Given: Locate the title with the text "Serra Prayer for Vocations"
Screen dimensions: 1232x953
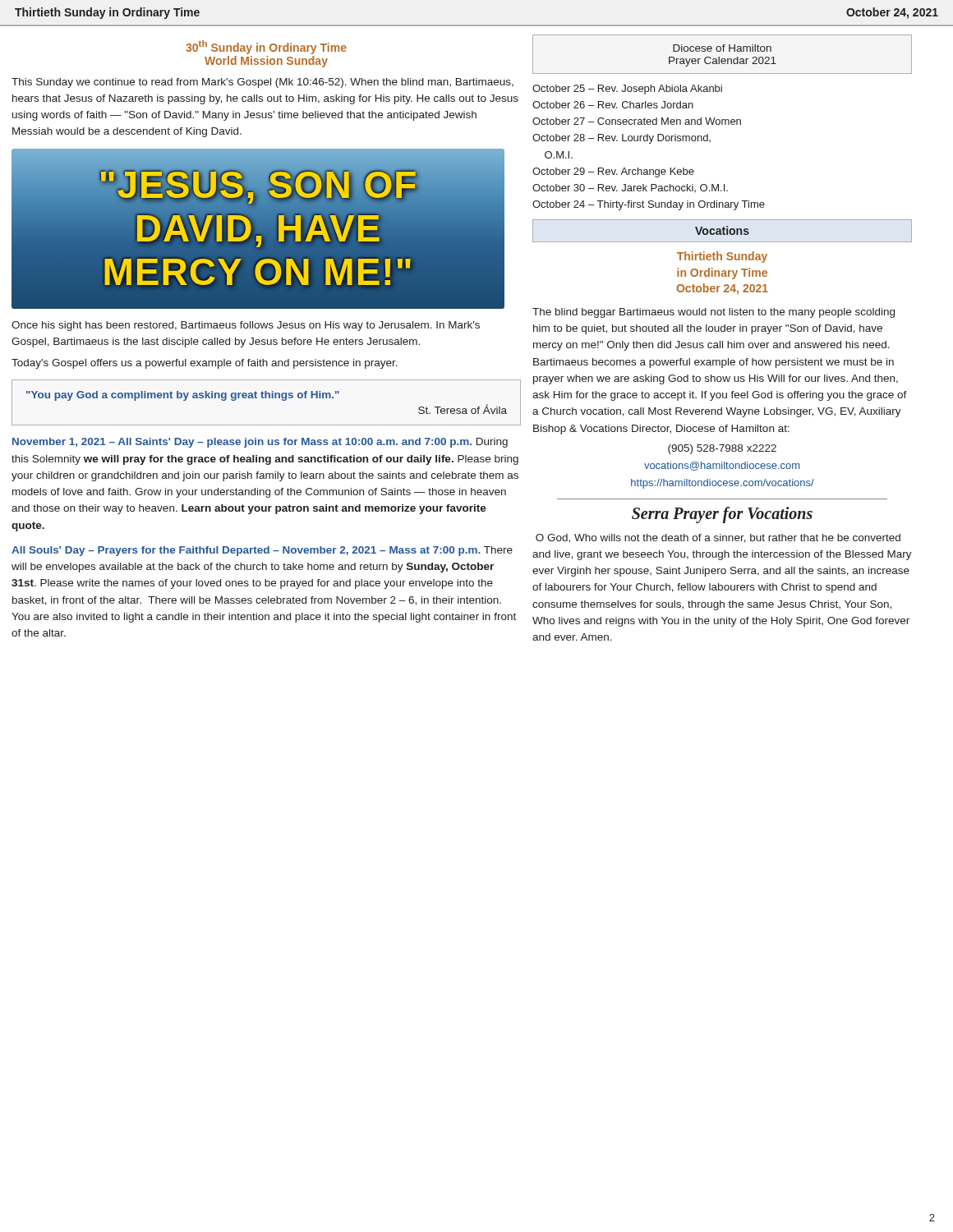Looking at the screenshot, I should [722, 513].
